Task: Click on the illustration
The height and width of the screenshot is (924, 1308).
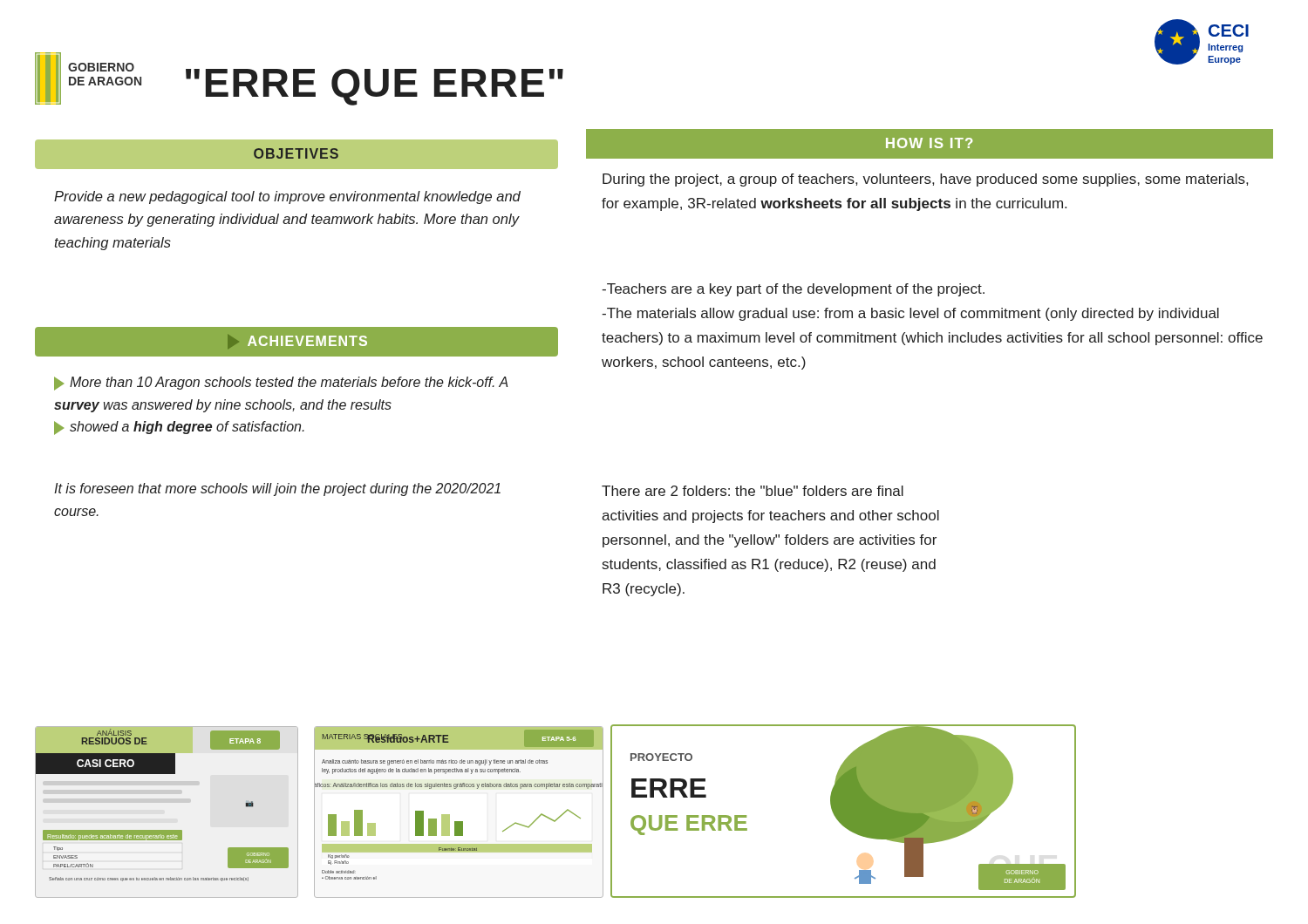Action: coord(843,811)
